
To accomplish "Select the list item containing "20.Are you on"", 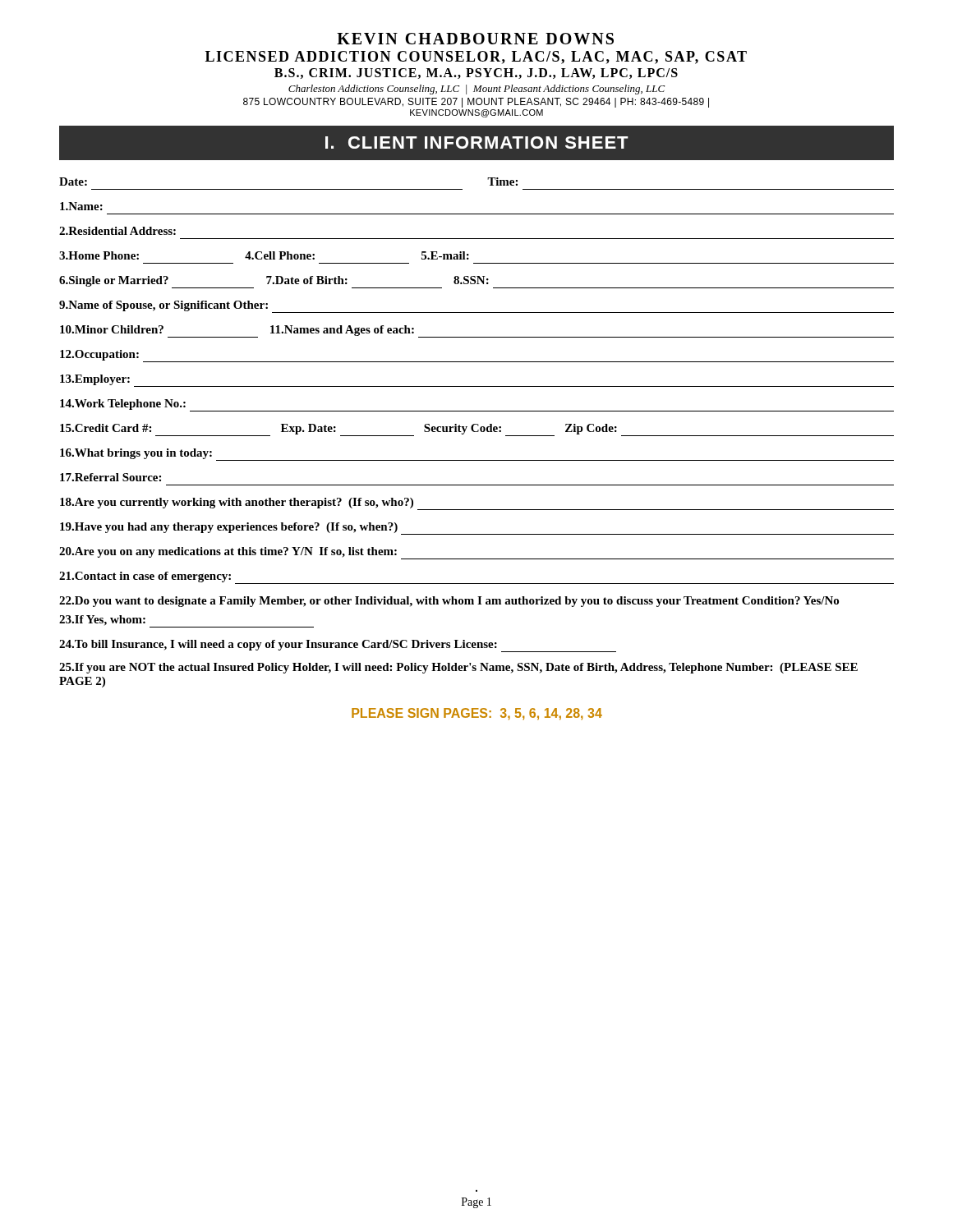I will (x=476, y=552).
